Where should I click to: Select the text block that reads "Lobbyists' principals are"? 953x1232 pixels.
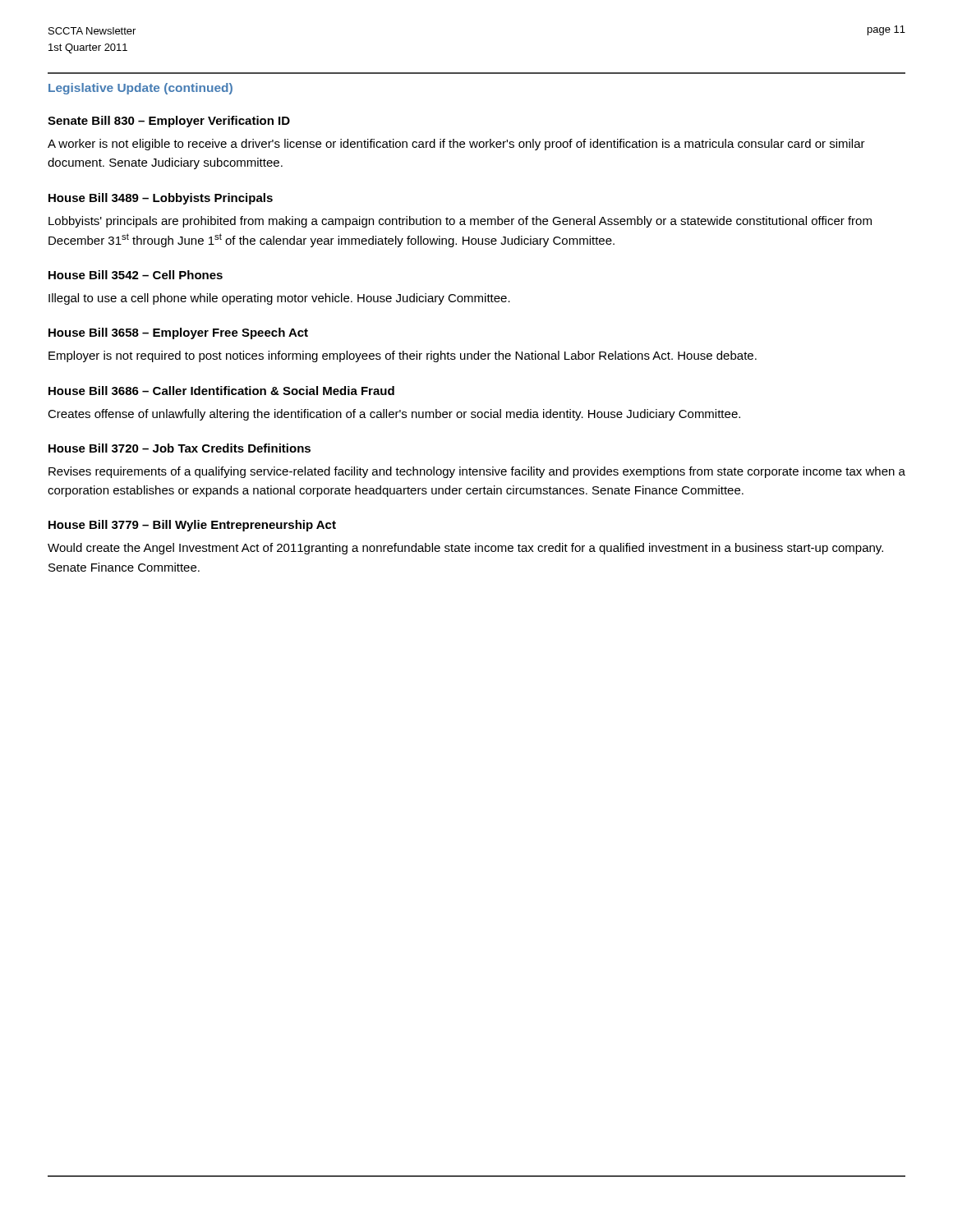pyautogui.click(x=460, y=230)
